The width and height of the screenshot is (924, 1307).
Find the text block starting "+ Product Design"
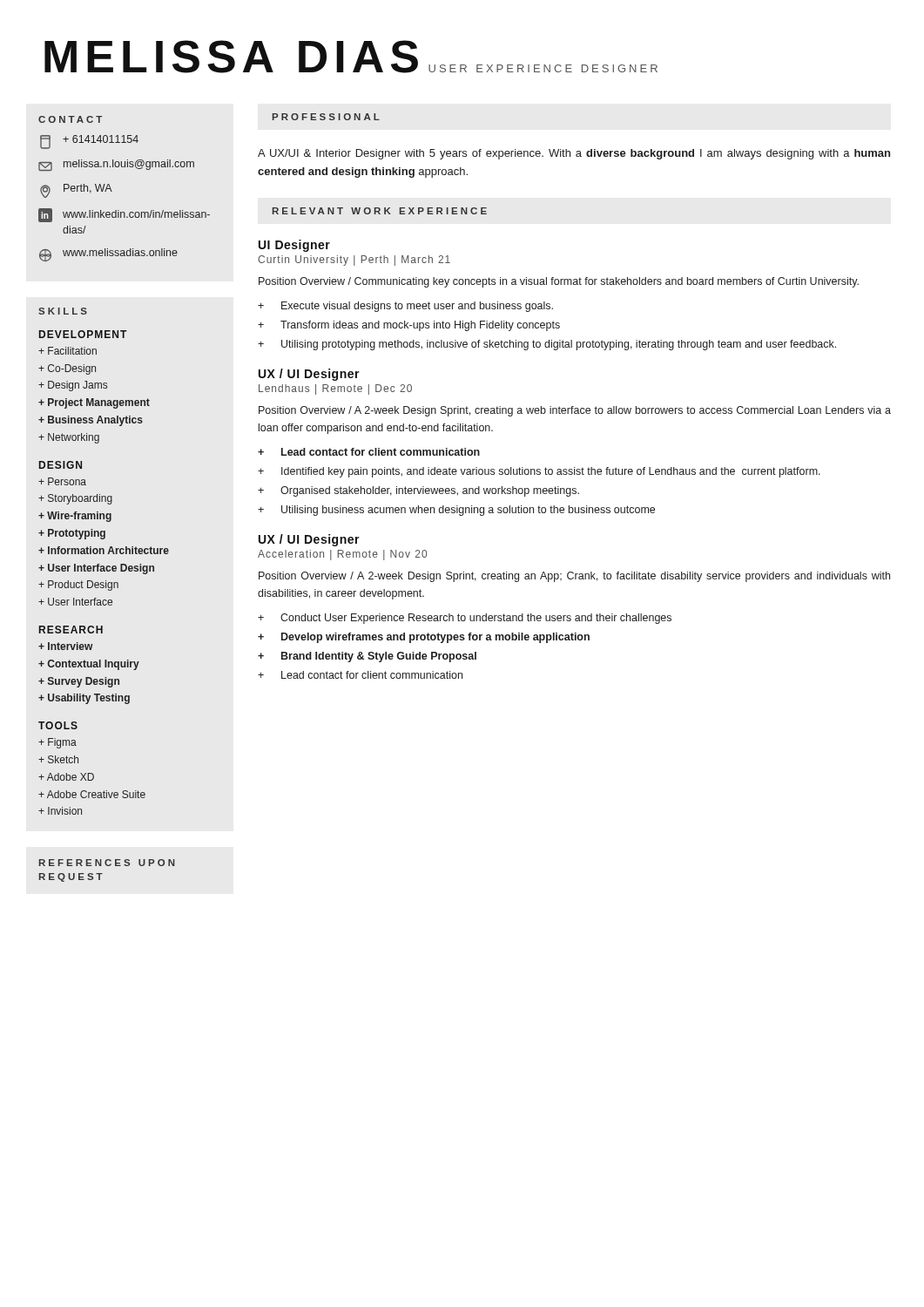[x=79, y=585]
